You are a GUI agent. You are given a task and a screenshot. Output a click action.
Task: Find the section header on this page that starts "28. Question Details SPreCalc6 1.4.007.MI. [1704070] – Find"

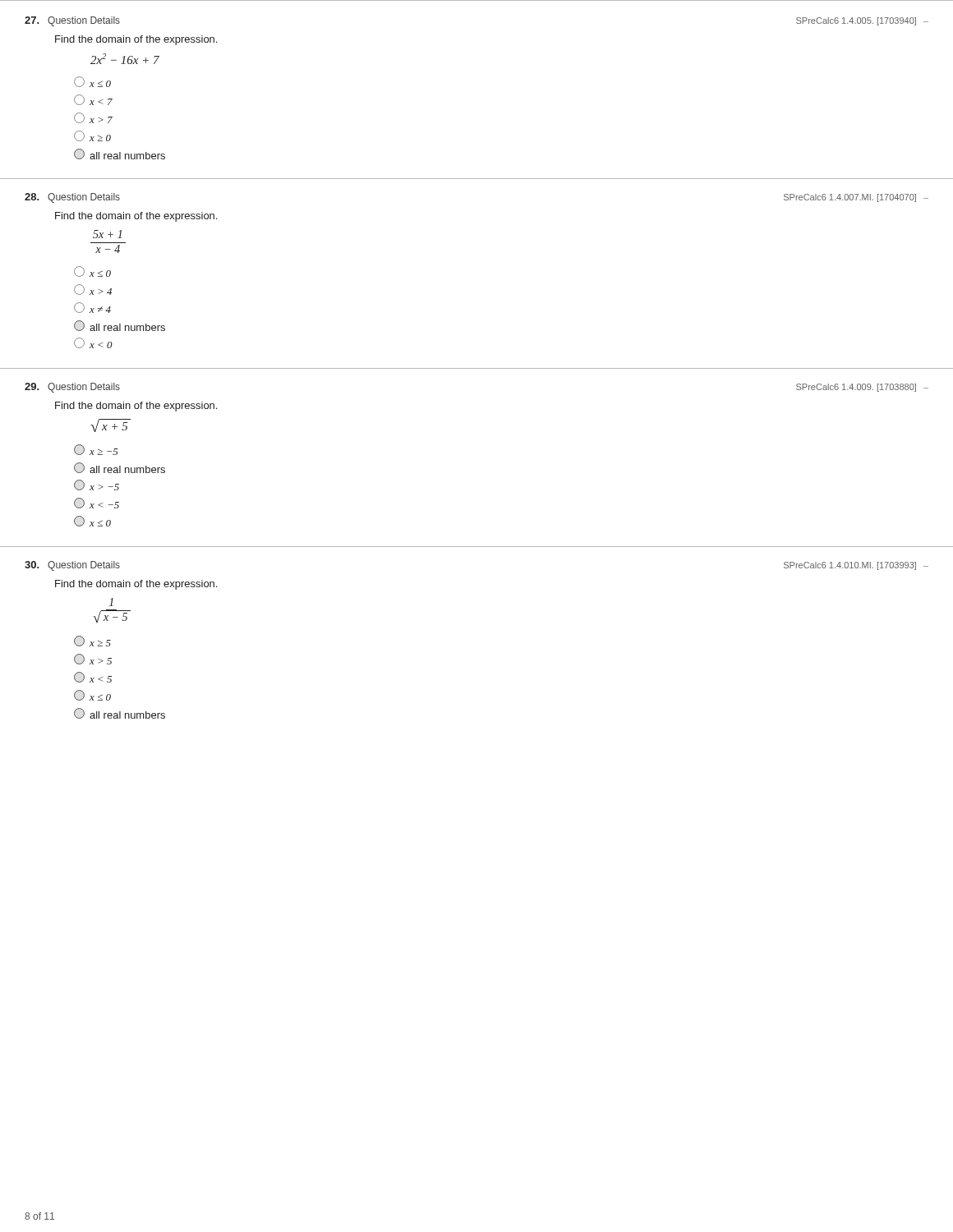(x=73, y=198)
